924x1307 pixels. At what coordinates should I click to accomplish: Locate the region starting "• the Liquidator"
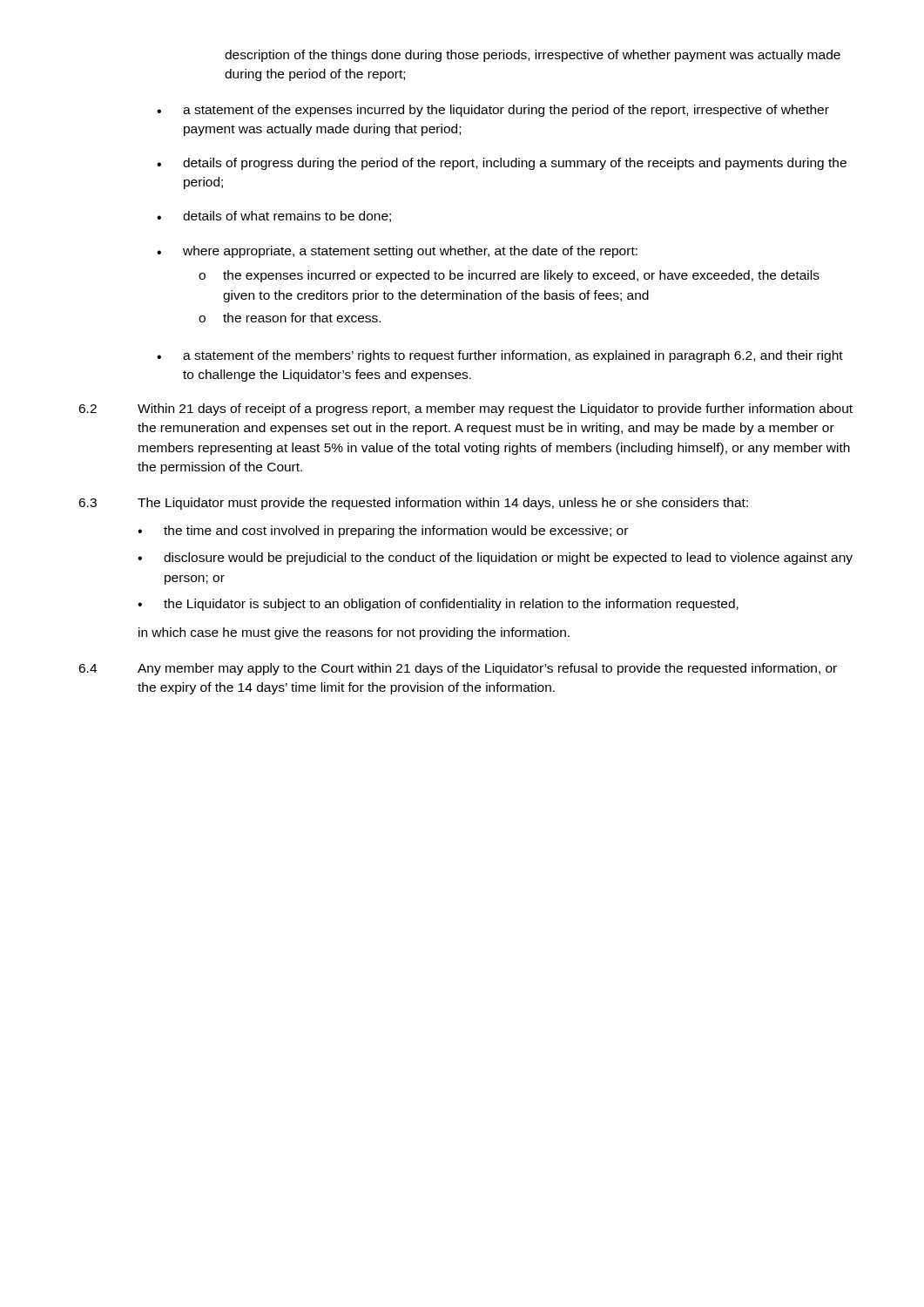[496, 605]
